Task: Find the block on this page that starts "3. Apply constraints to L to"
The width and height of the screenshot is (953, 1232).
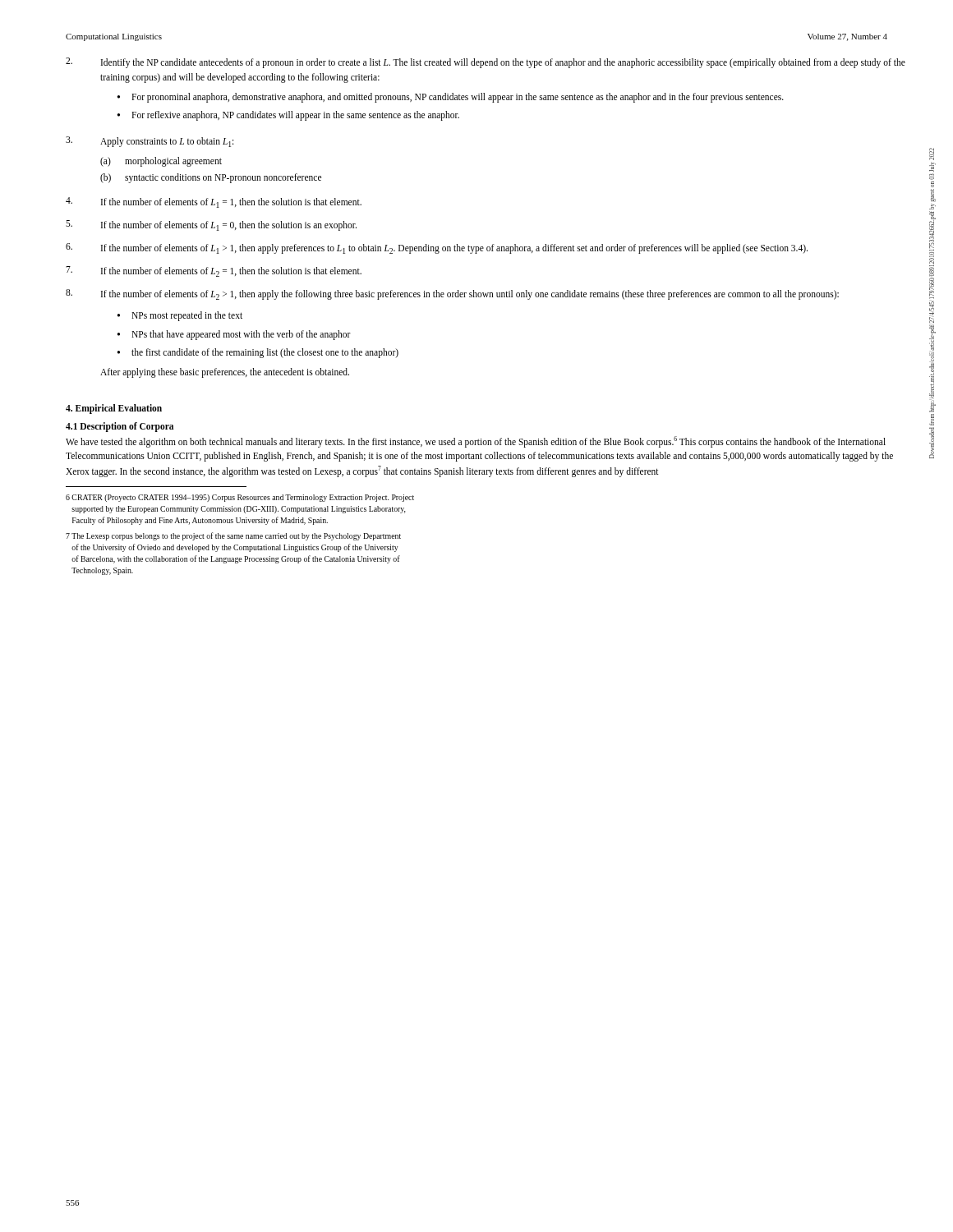Action: 150,142
